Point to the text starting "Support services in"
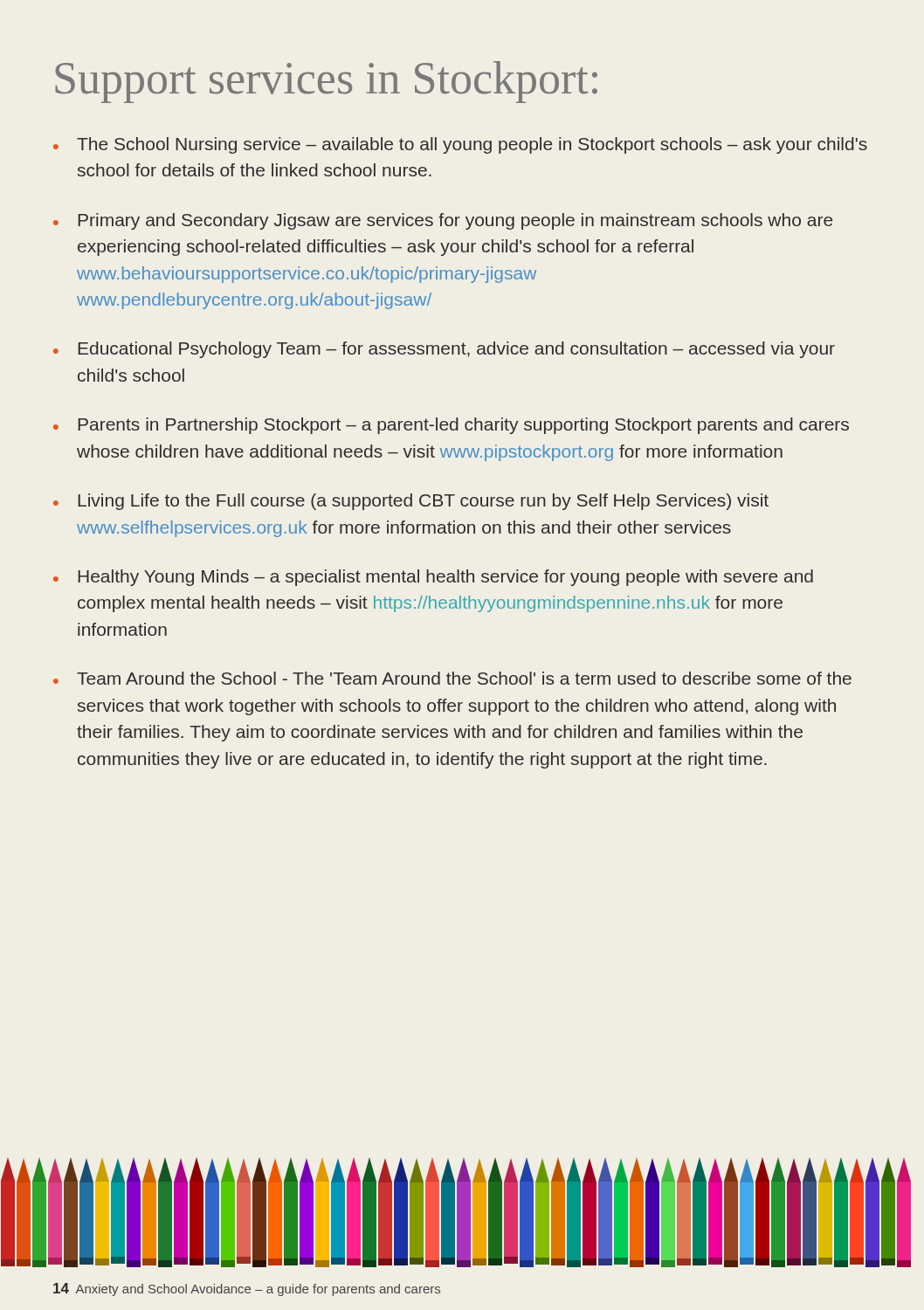This screenshot has width=924, height=1310. tap(327, 78)
